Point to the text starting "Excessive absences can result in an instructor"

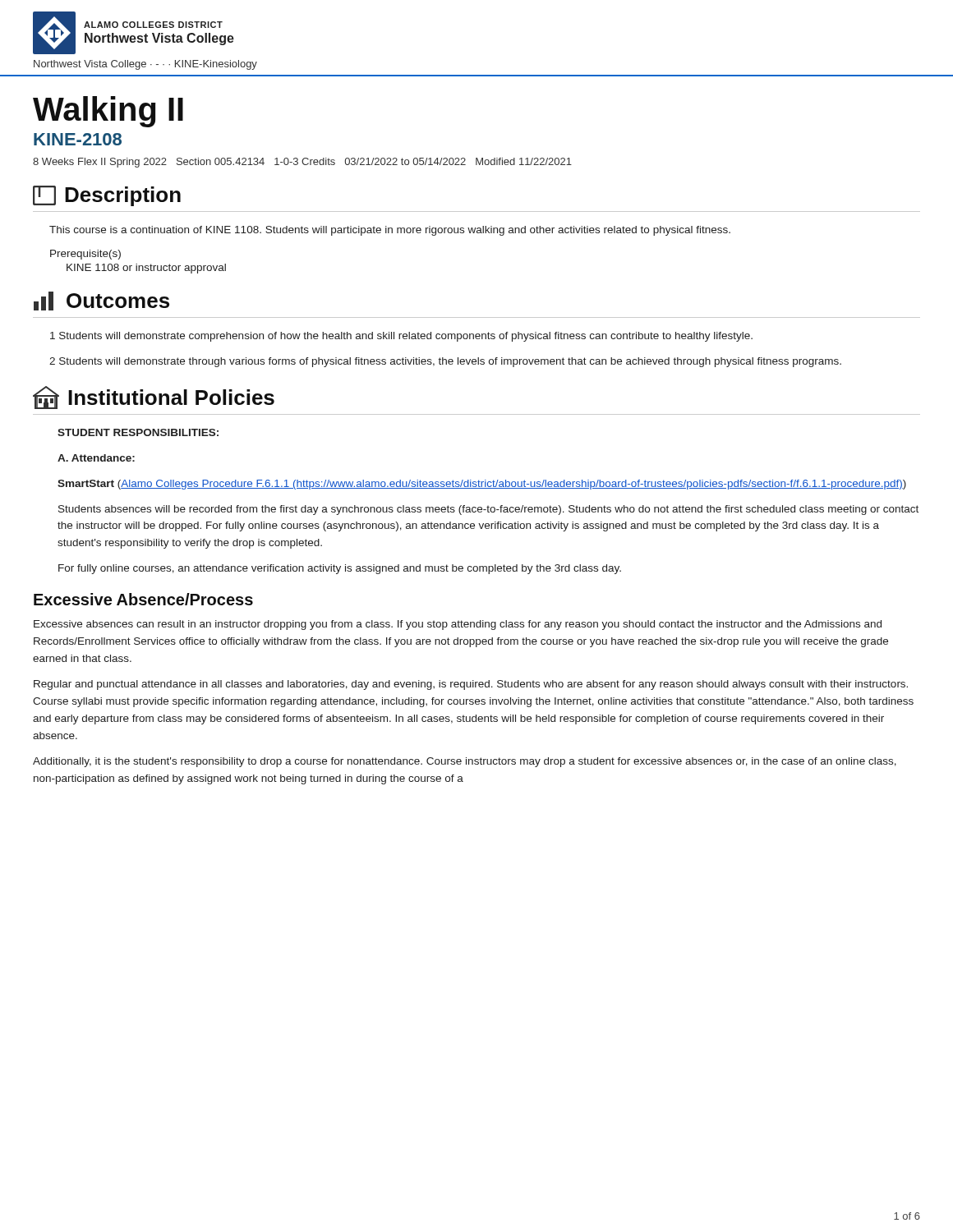tap(461, 641)
